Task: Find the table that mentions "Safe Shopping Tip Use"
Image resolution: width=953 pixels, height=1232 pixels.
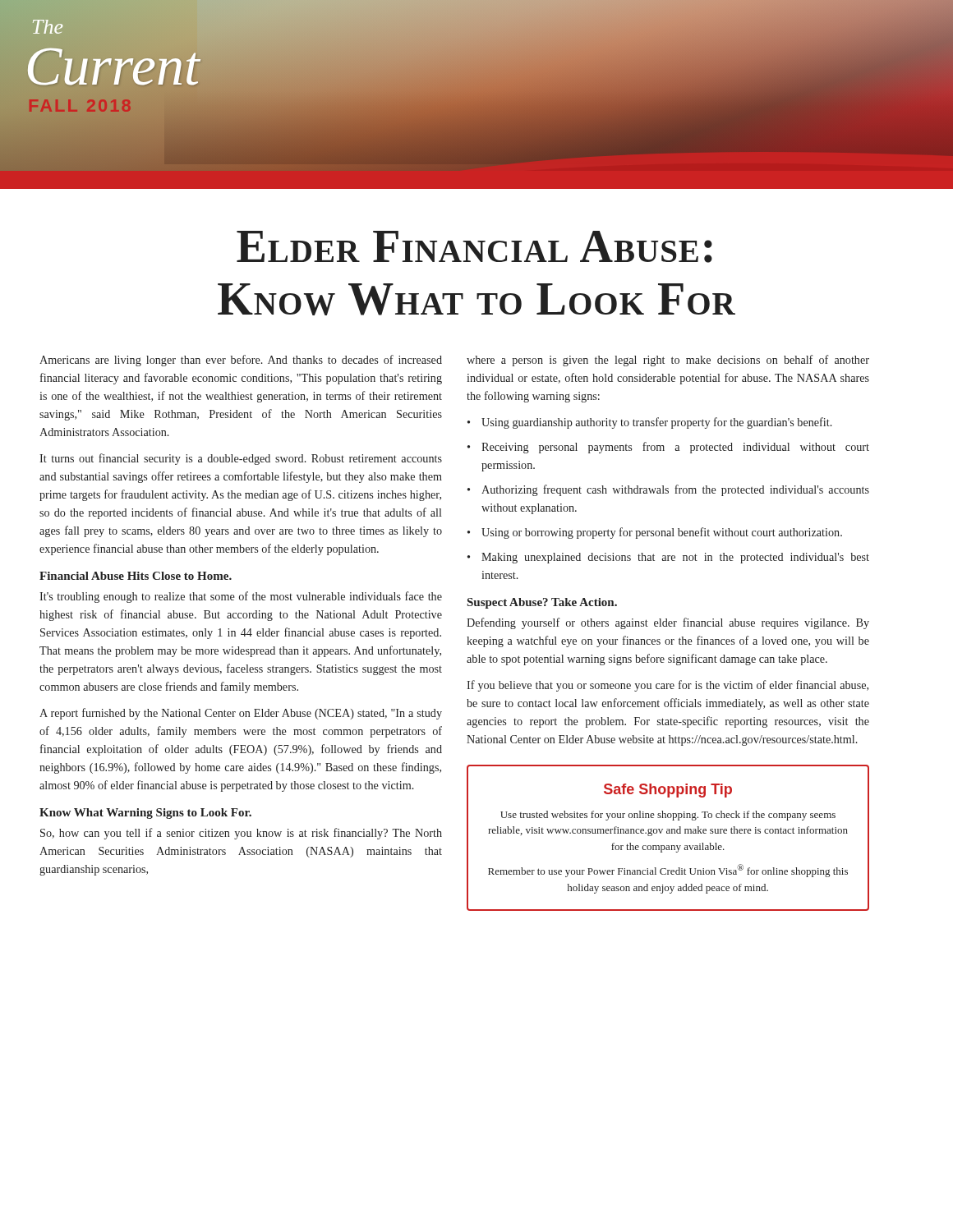Action: pyautogui.click(x=668, y=838)
